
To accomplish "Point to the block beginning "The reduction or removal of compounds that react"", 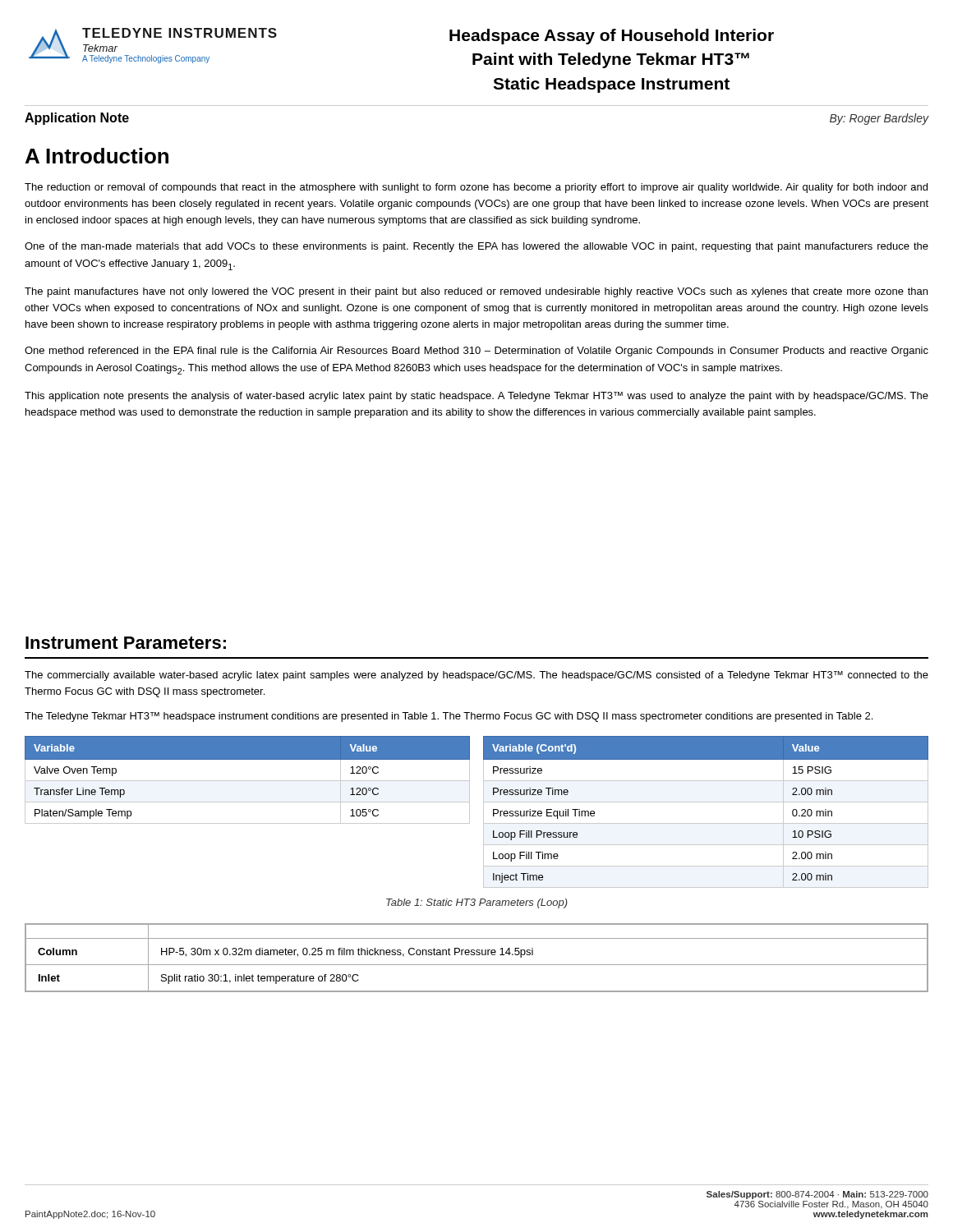I will [476, 203].
